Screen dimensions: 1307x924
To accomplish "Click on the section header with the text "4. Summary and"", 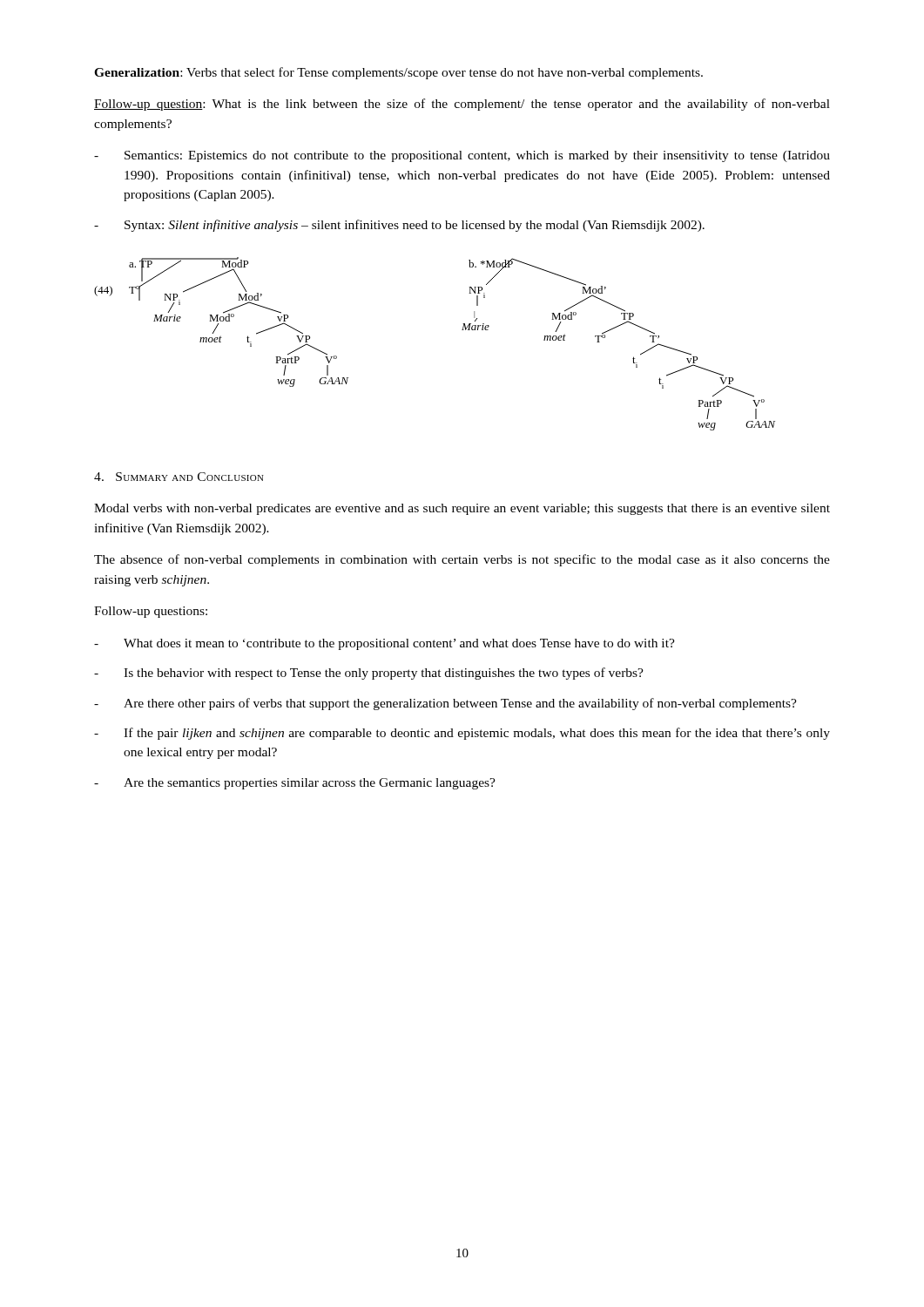I will 179,477.
